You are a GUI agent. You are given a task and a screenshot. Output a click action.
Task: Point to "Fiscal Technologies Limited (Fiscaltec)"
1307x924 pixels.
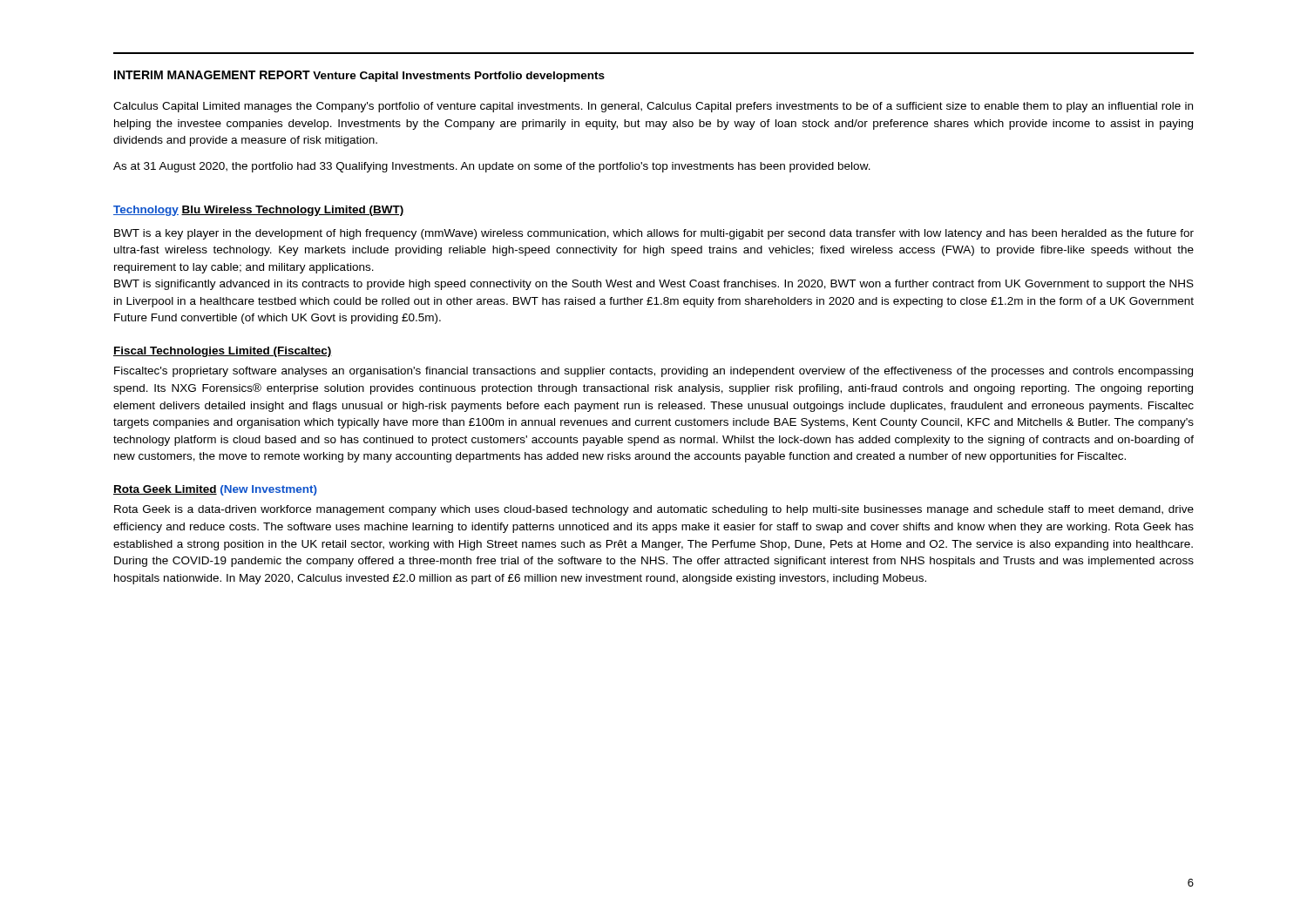tap(222, 351)
